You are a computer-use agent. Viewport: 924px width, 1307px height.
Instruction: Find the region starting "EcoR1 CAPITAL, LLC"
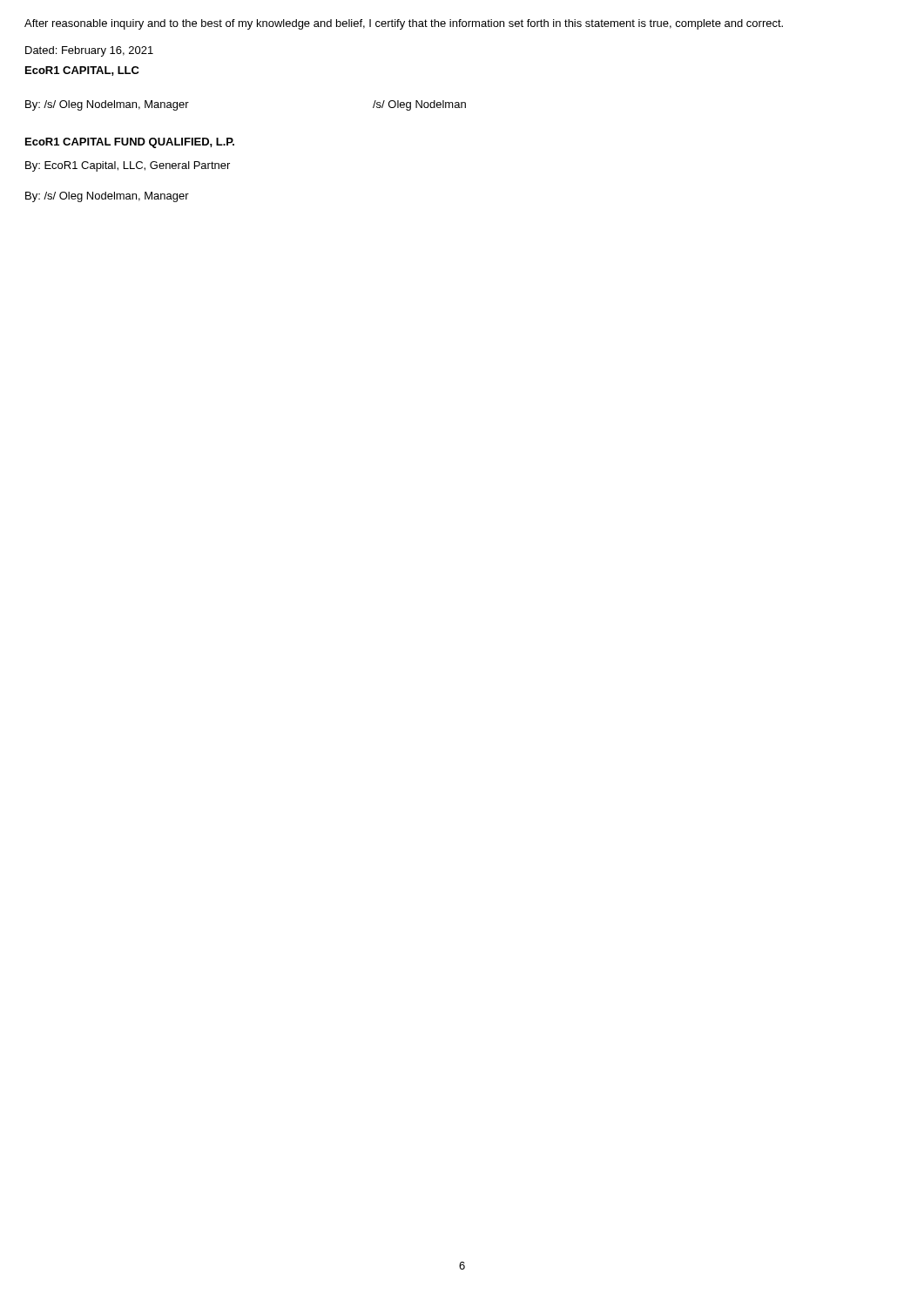click(82, 70)
